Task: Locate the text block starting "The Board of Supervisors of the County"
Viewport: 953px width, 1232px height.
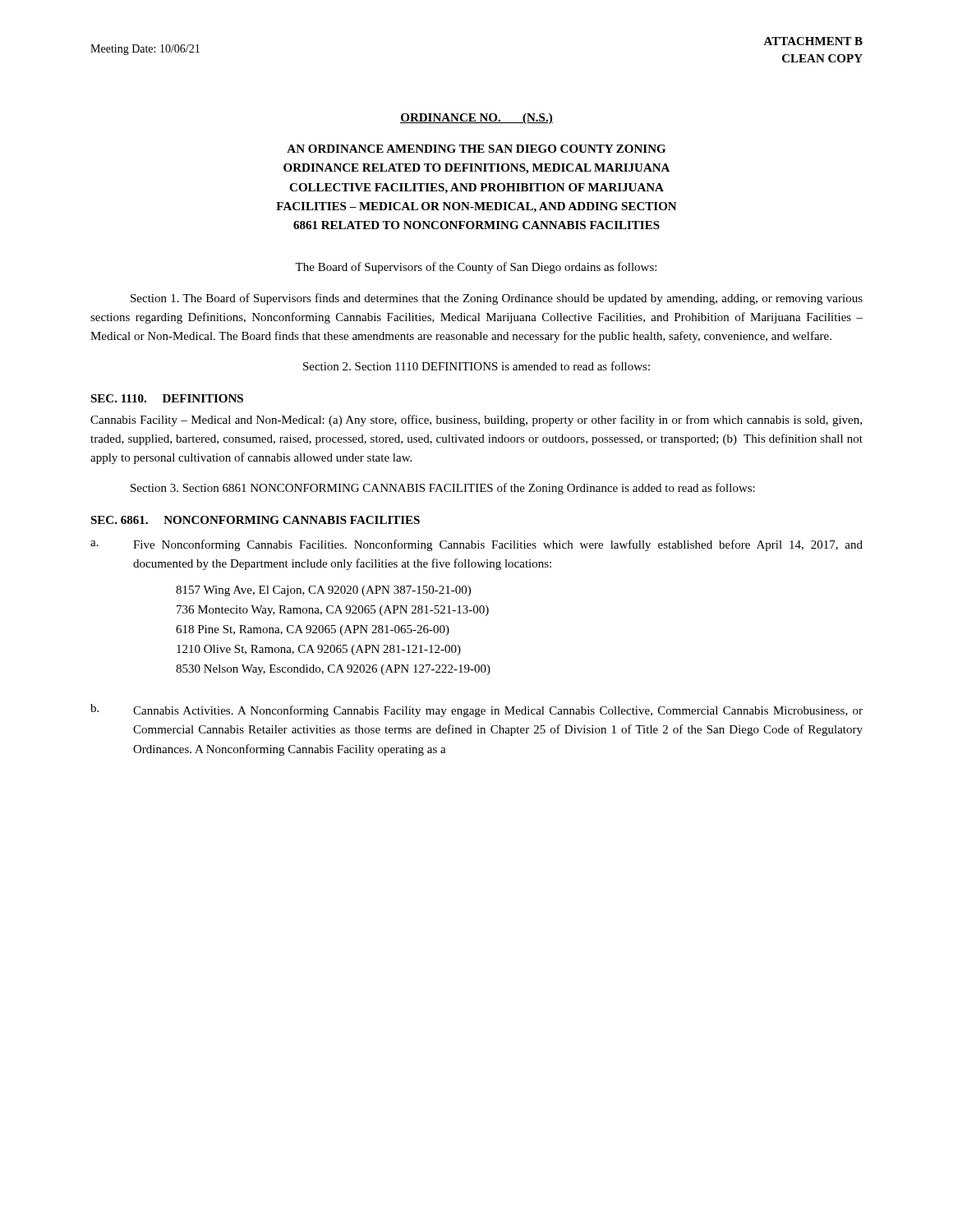Action: point(476,267)
